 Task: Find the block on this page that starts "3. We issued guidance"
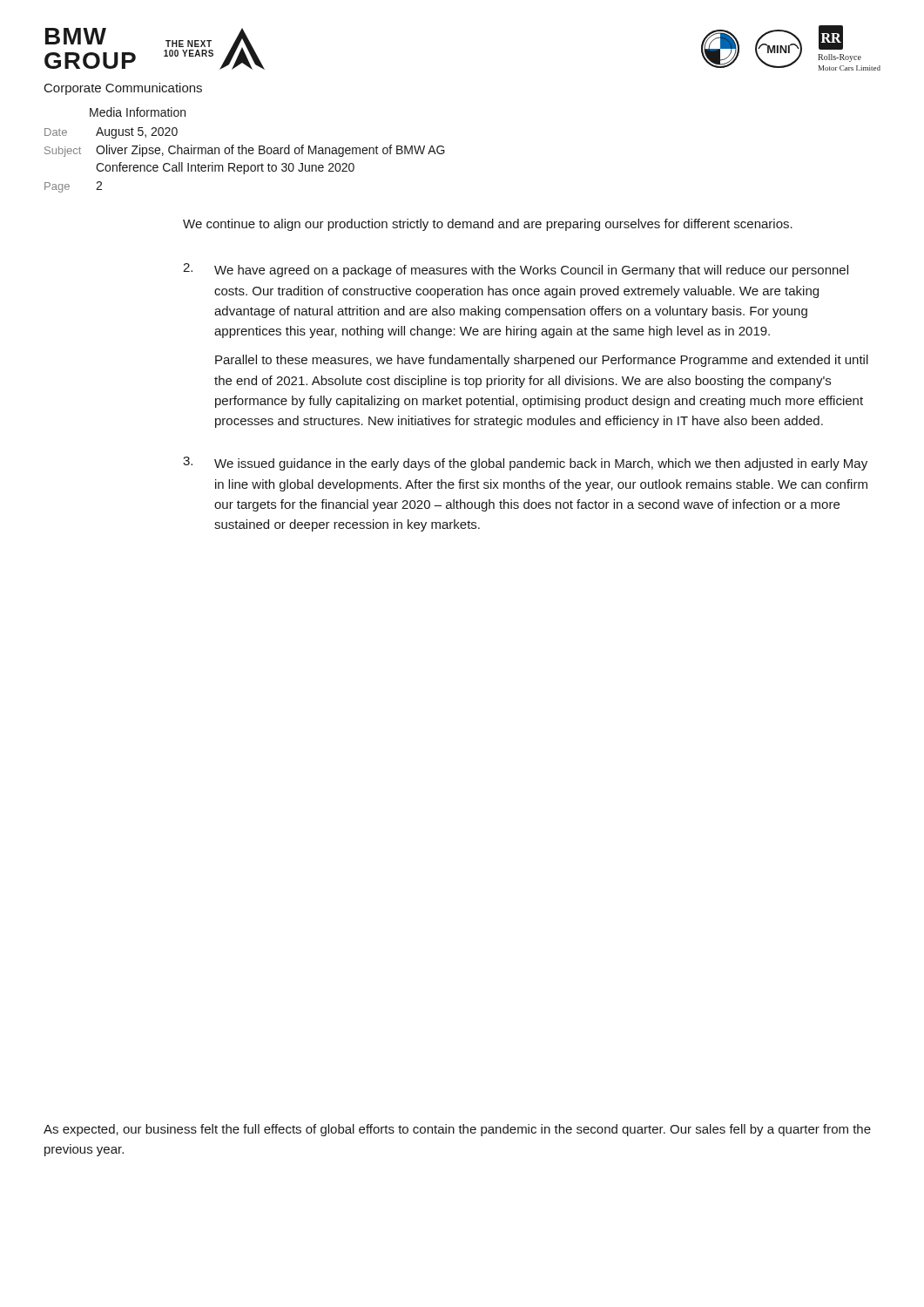pyautogui.click(x=527, y=494)
